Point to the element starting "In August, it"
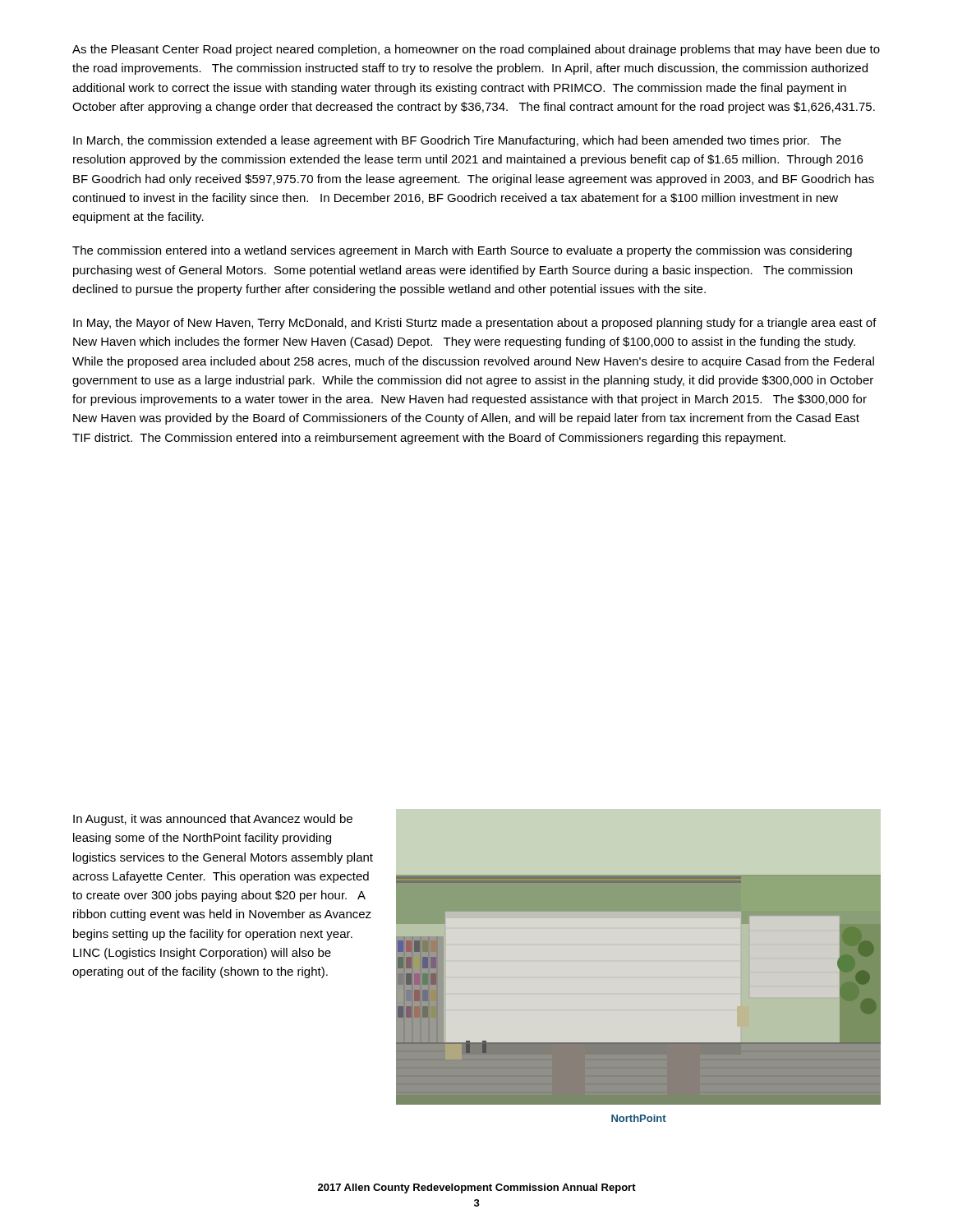 coord(223,895)
